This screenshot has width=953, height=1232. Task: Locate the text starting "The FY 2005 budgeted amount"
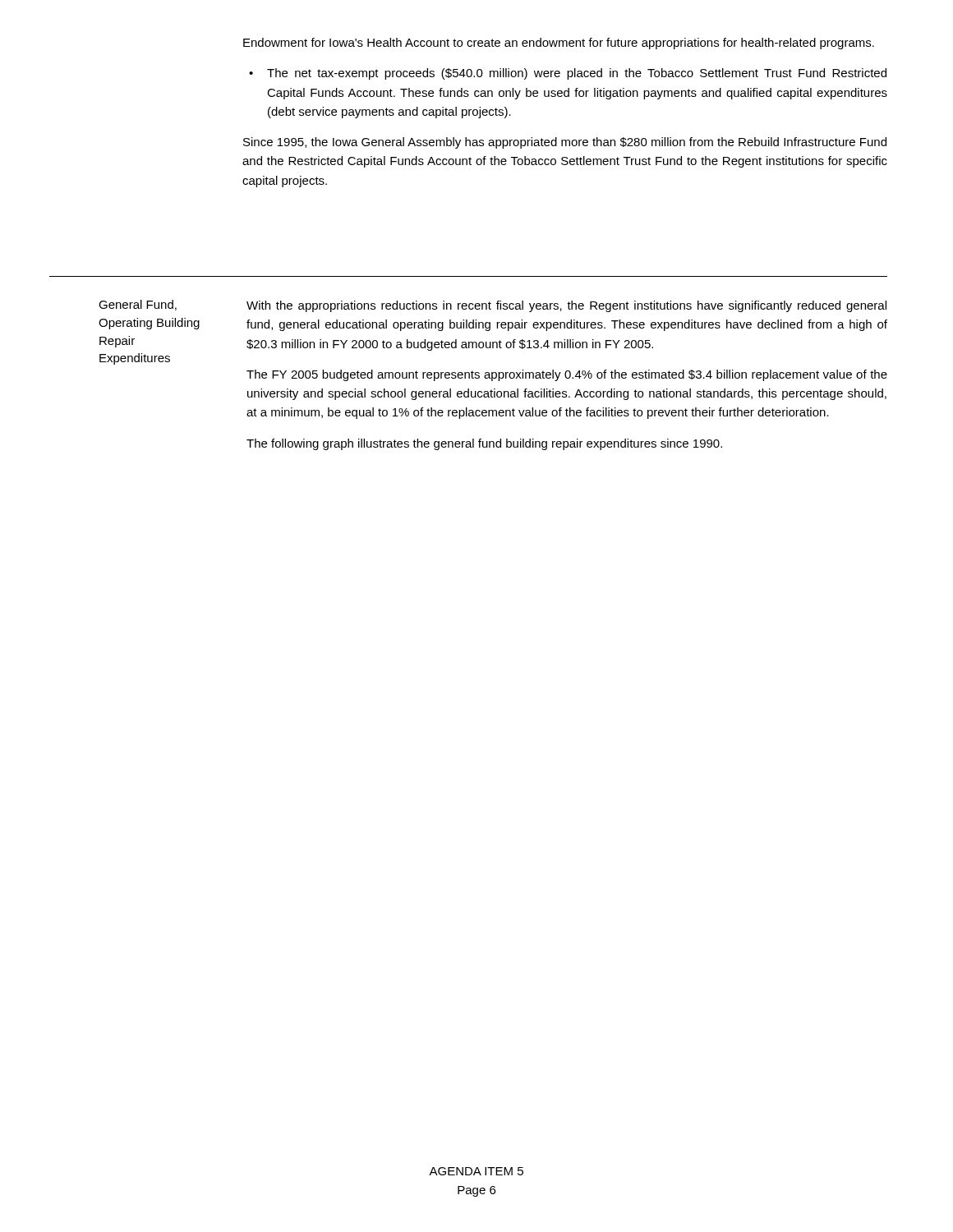(x=567, y=393)
